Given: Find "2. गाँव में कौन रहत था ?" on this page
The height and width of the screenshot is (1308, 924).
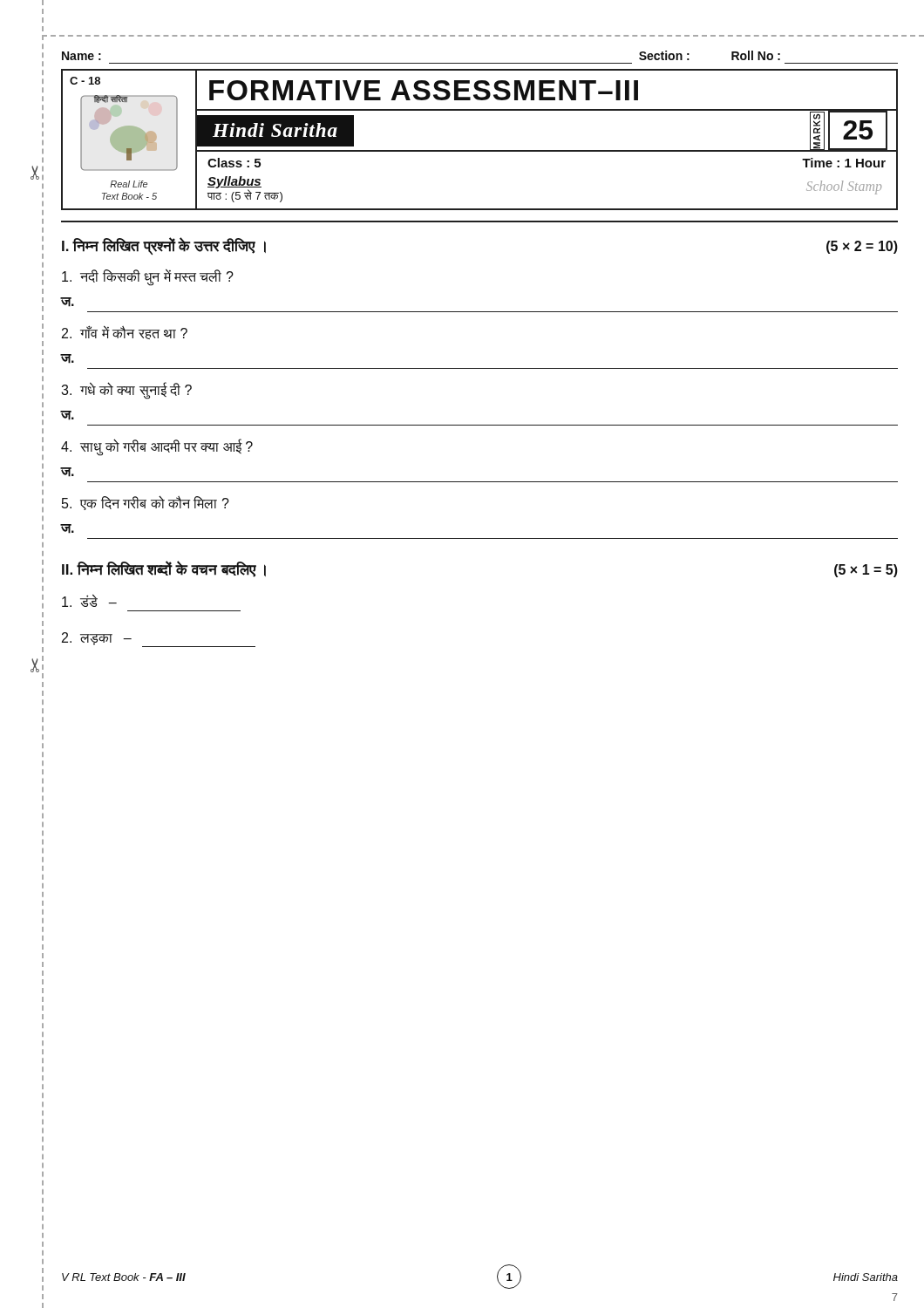Looking at the screenshot, I should (x=124, y=334).
